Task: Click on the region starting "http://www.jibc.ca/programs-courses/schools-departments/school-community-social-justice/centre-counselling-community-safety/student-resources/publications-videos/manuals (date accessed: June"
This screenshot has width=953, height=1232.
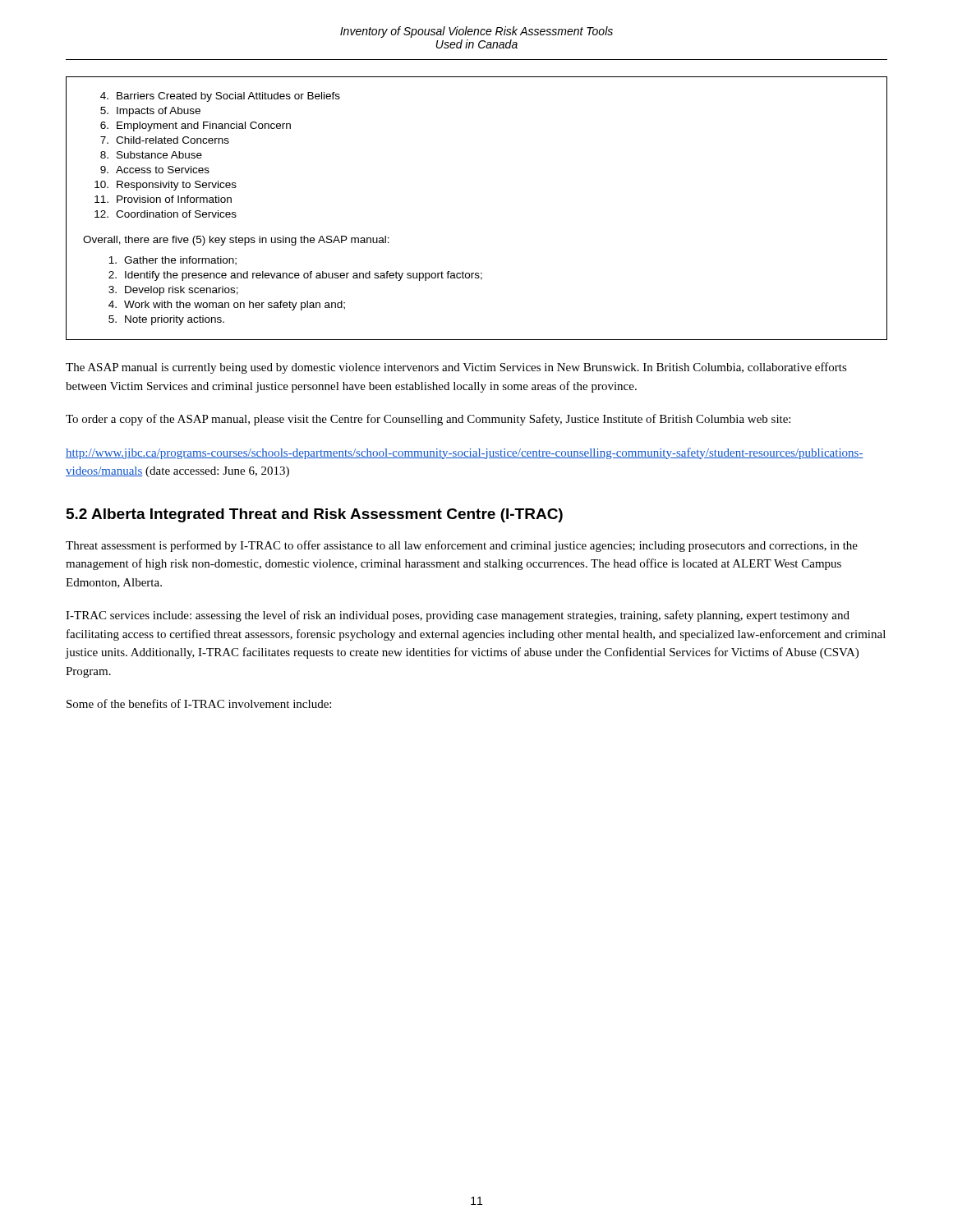Action: click(x=464, y=461)
